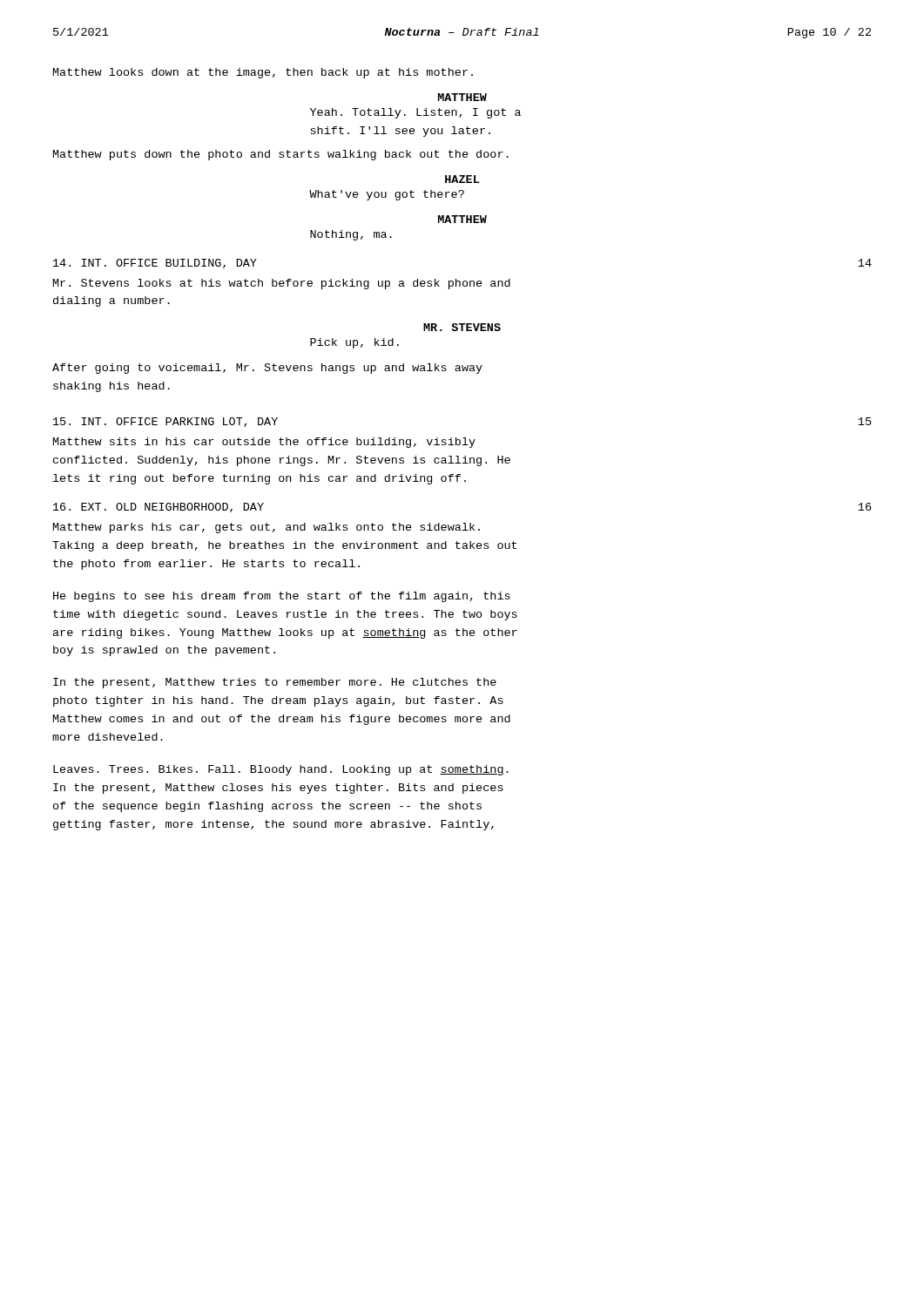This screenshot has width=924, height=1307.
Task: Where is the passage that starts "He begins to see"?
Action: pos(285,624)
